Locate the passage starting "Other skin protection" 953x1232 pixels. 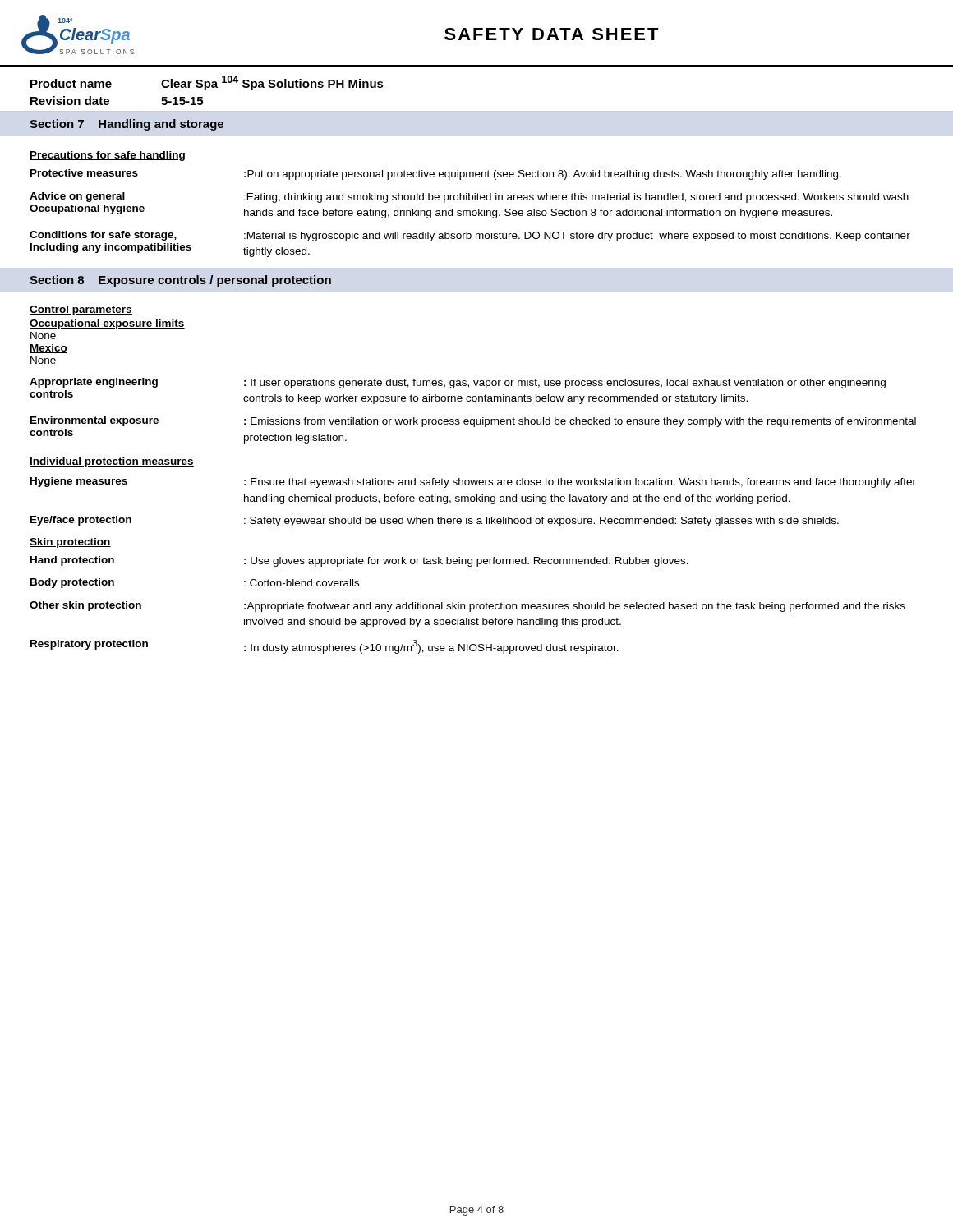[x=86, y=605]
